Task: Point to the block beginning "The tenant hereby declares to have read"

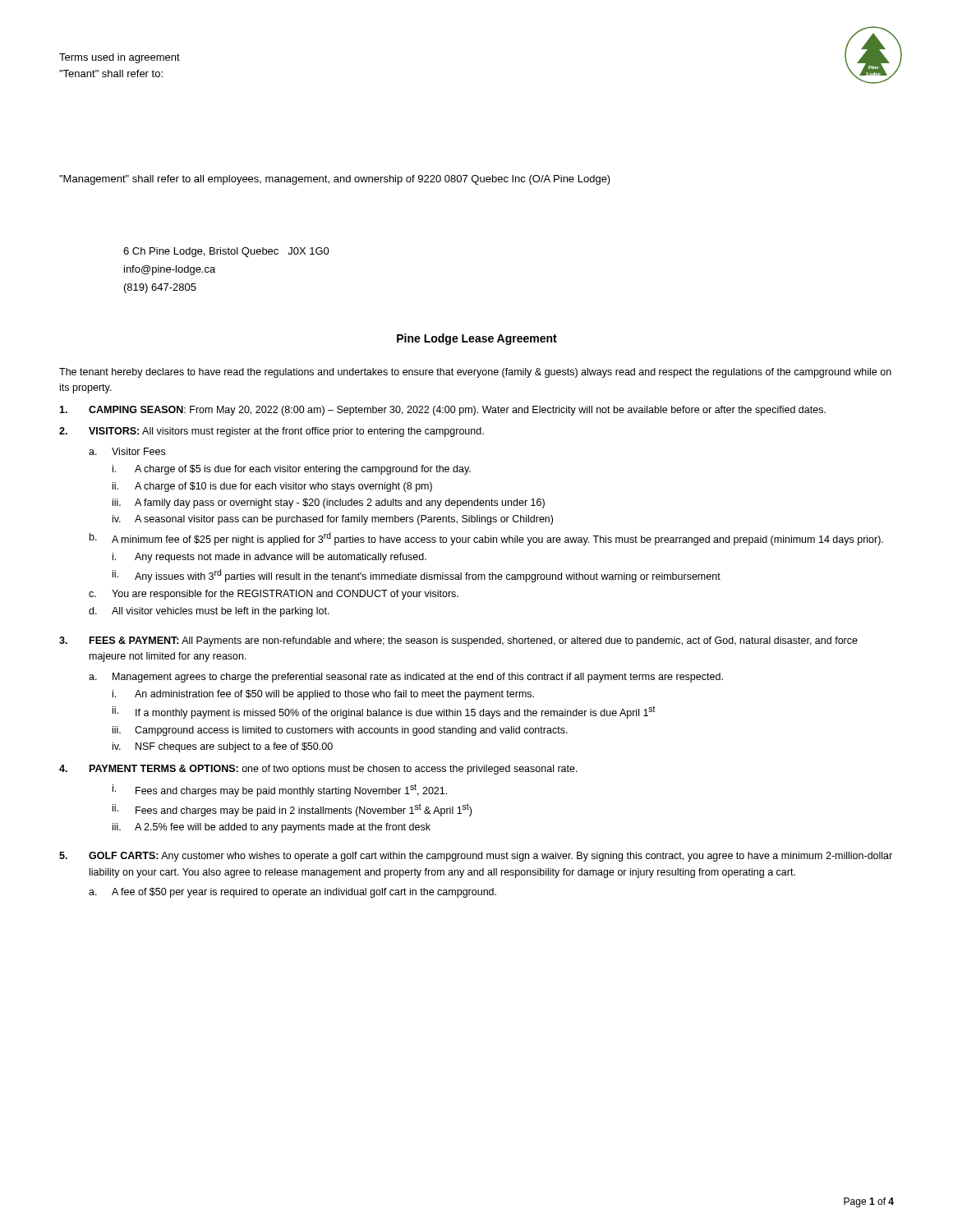Action: click(x=475, y=380)
